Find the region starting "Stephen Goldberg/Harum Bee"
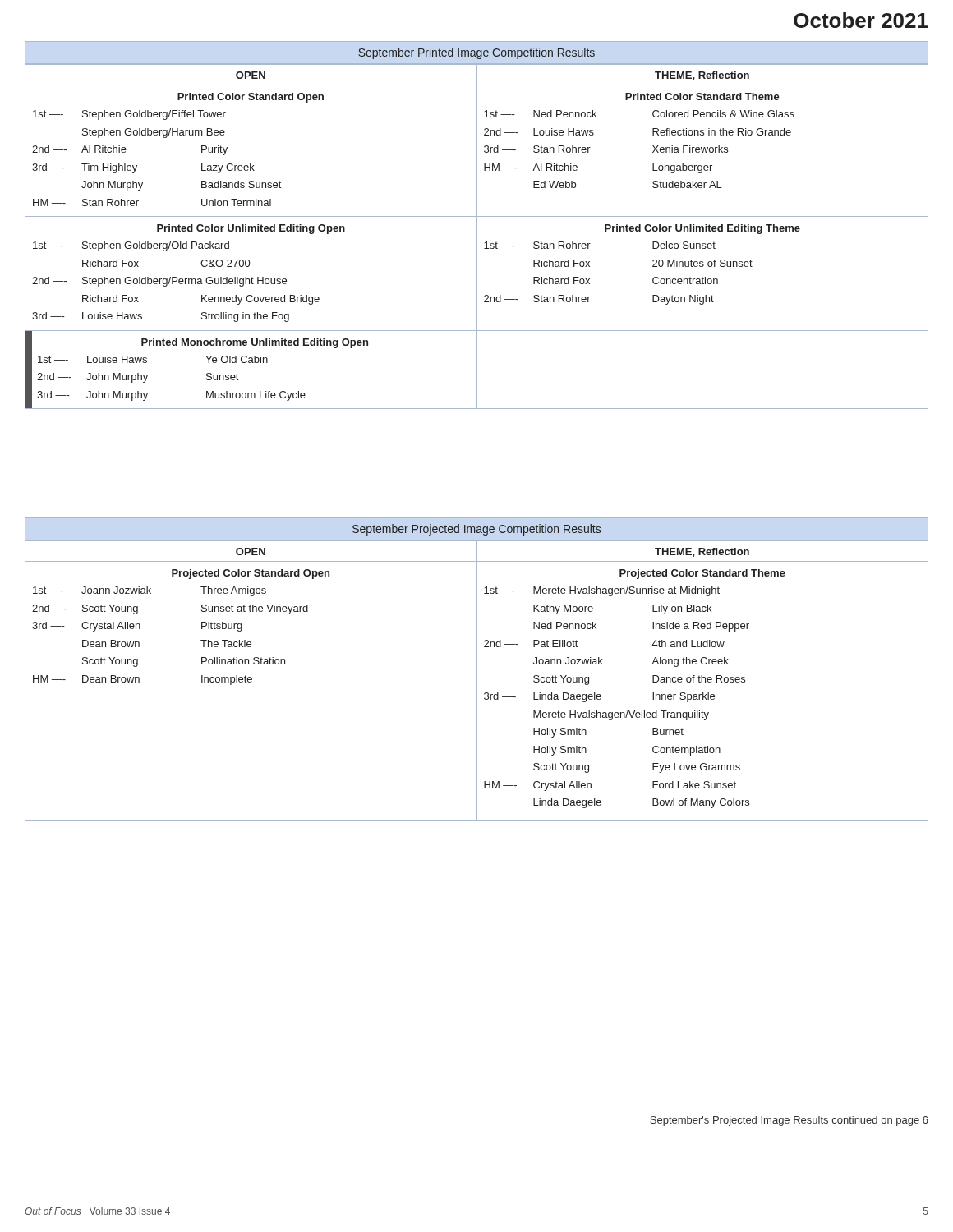953x1232 pixels. (129, 132)
